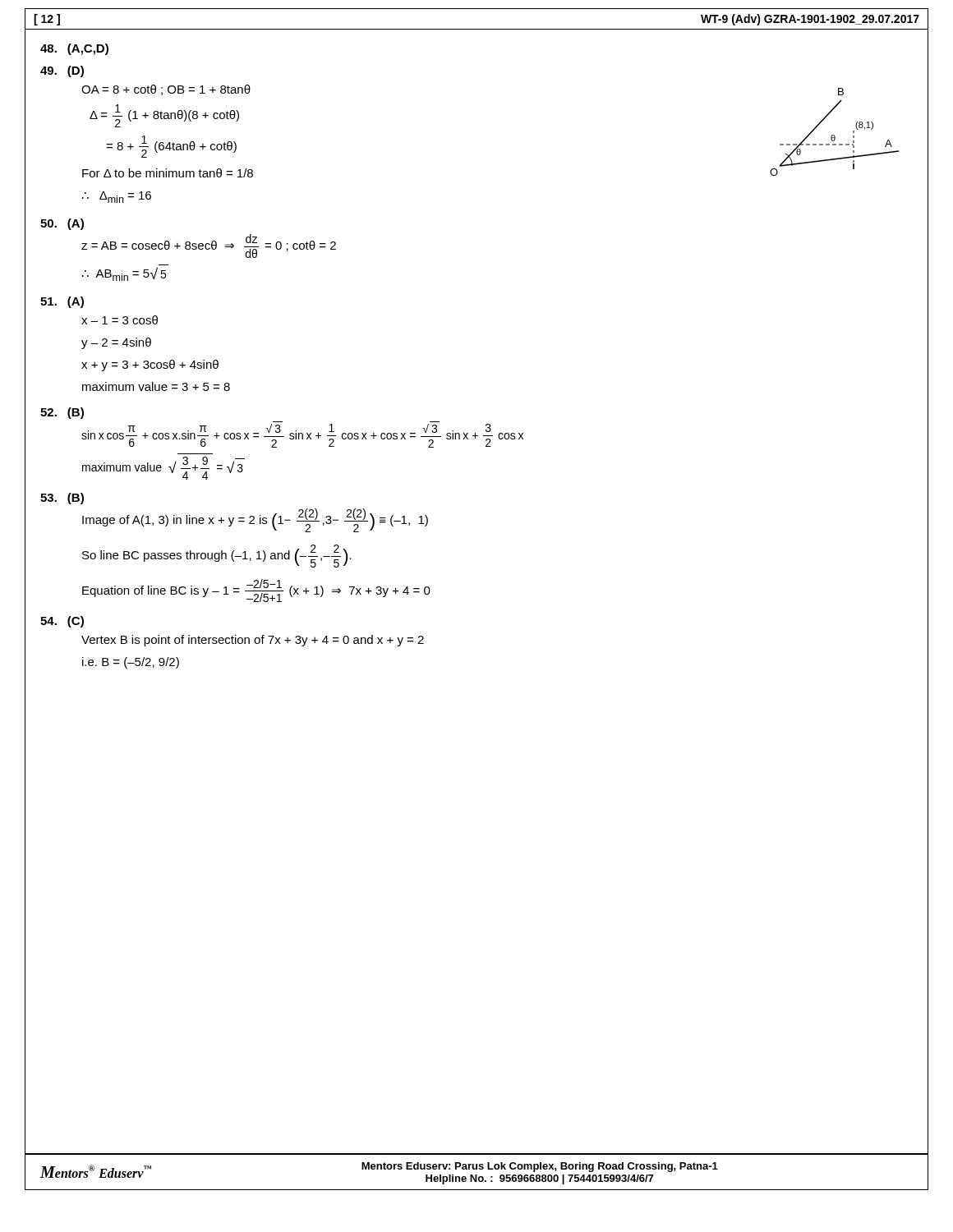Point to the passage starting "(B) Image of A(1, 3) in line x"
953x1232 pixels.
coord(235,547)
